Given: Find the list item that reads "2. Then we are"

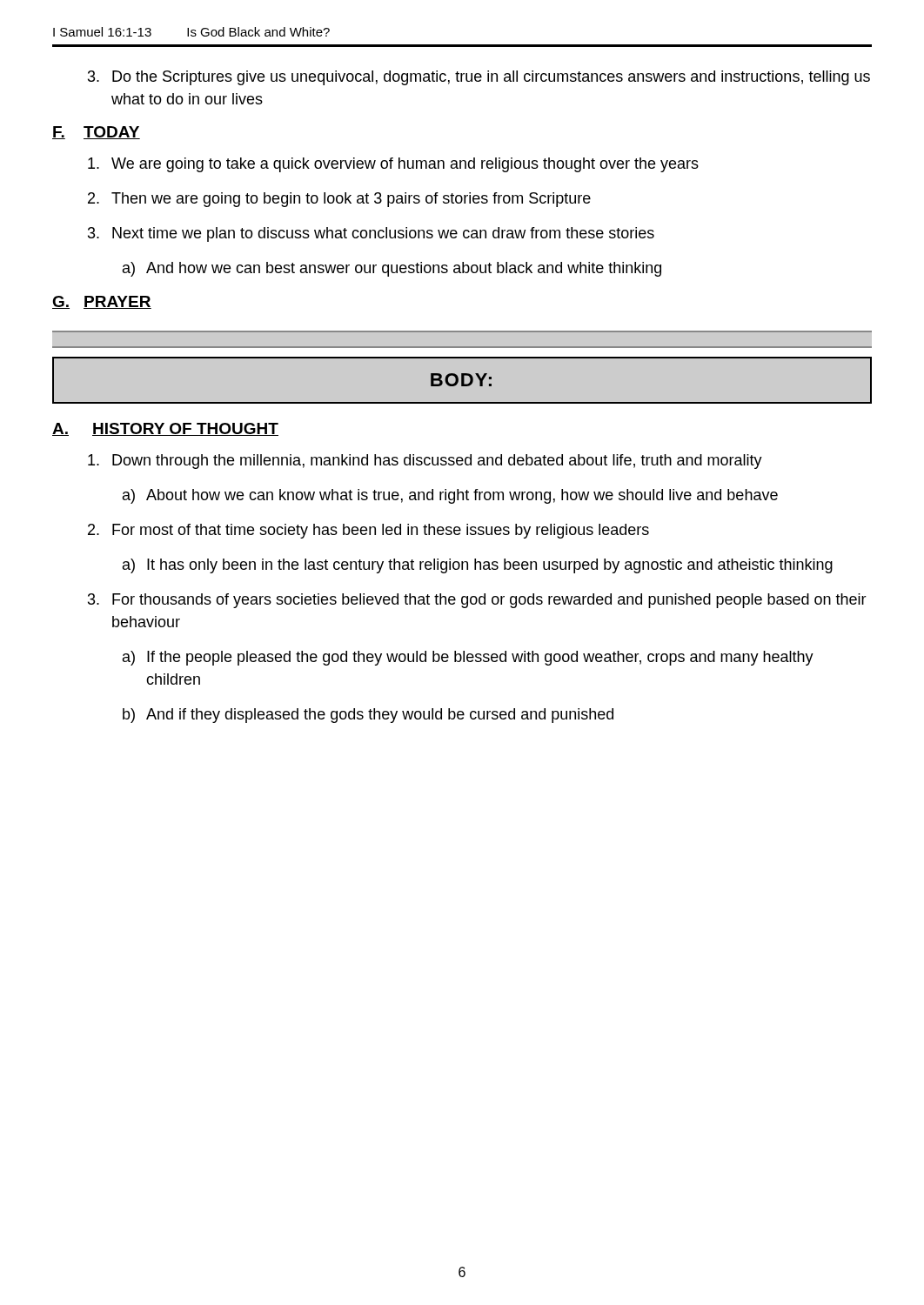Looking at the screenshot, I should (479, 199).
